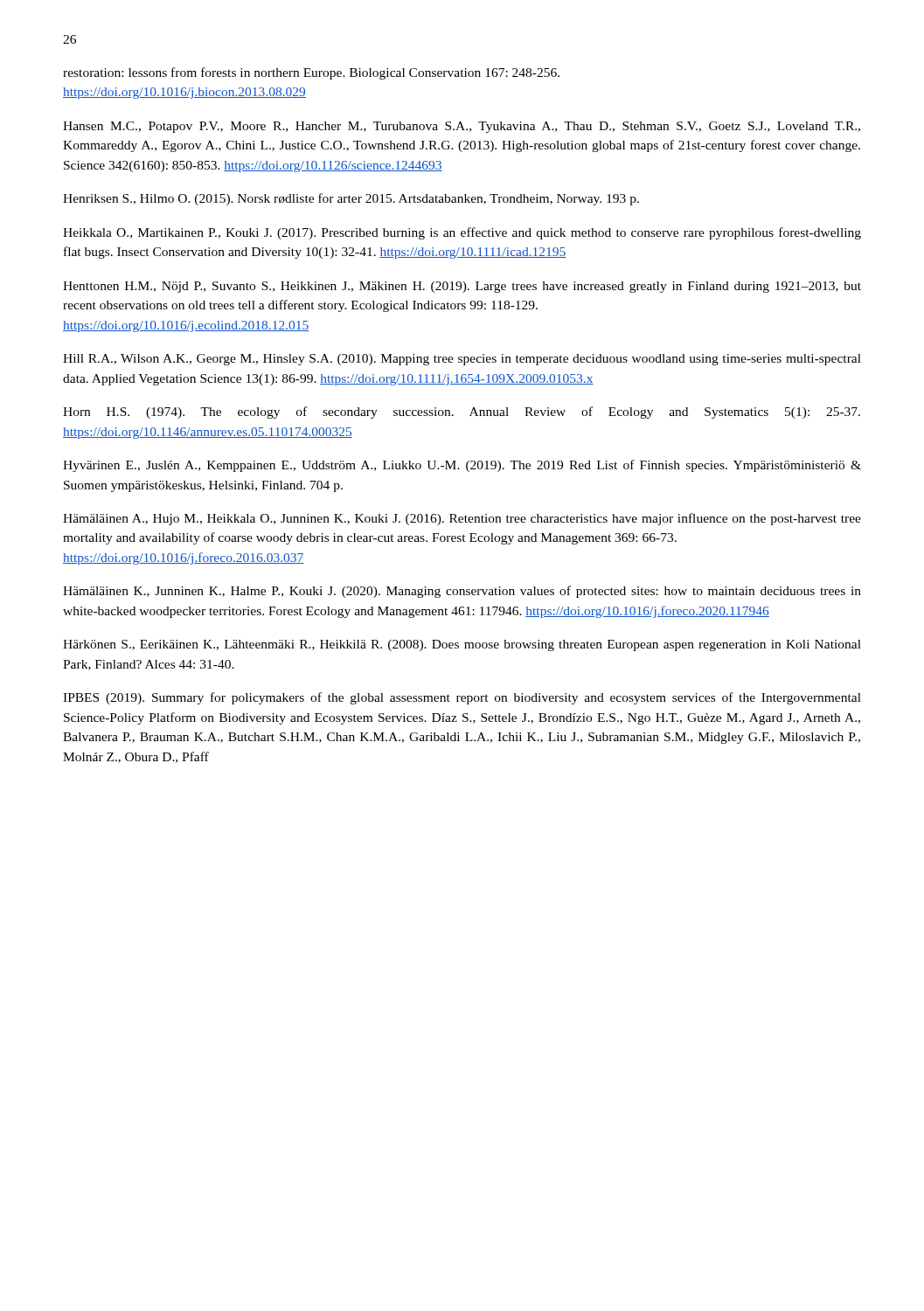Click on the text block that says "Heikkala O., Martikainen P., Kouki J. (2017)."

[462, 242]
